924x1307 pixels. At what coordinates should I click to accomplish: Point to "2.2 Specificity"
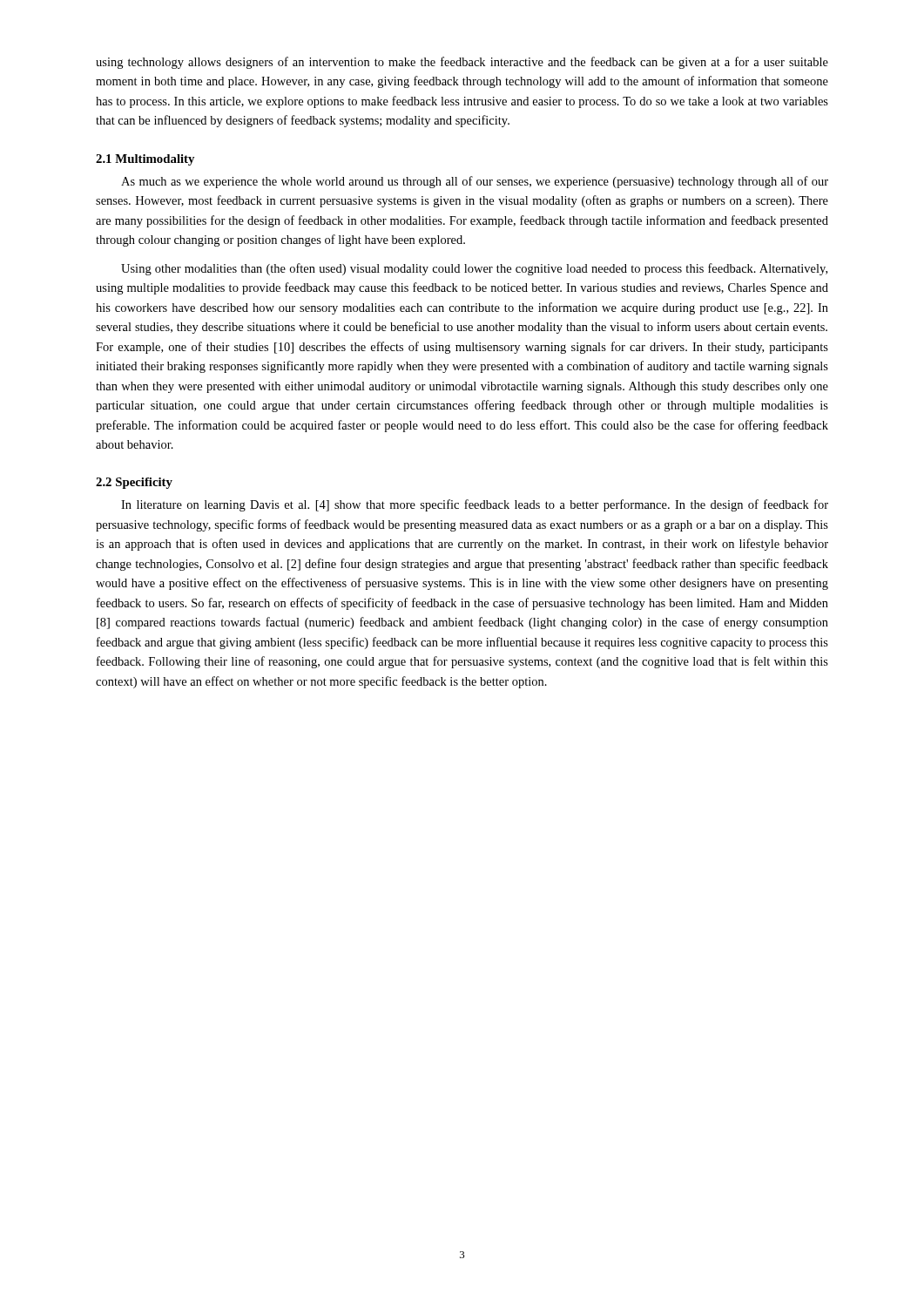coord(134,482)
